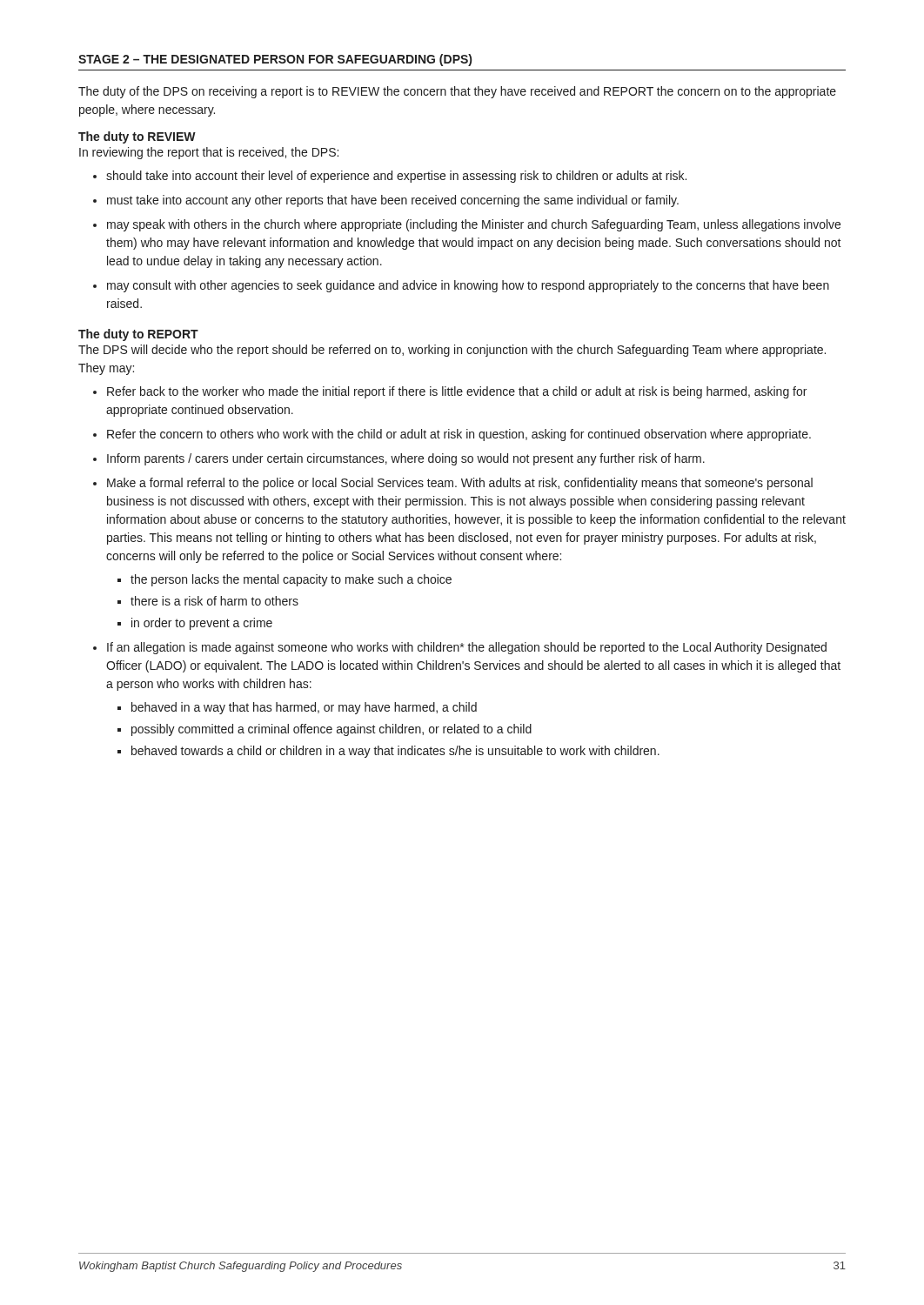Click on the text block that reads "The duty of the"

tap(457, 100)
